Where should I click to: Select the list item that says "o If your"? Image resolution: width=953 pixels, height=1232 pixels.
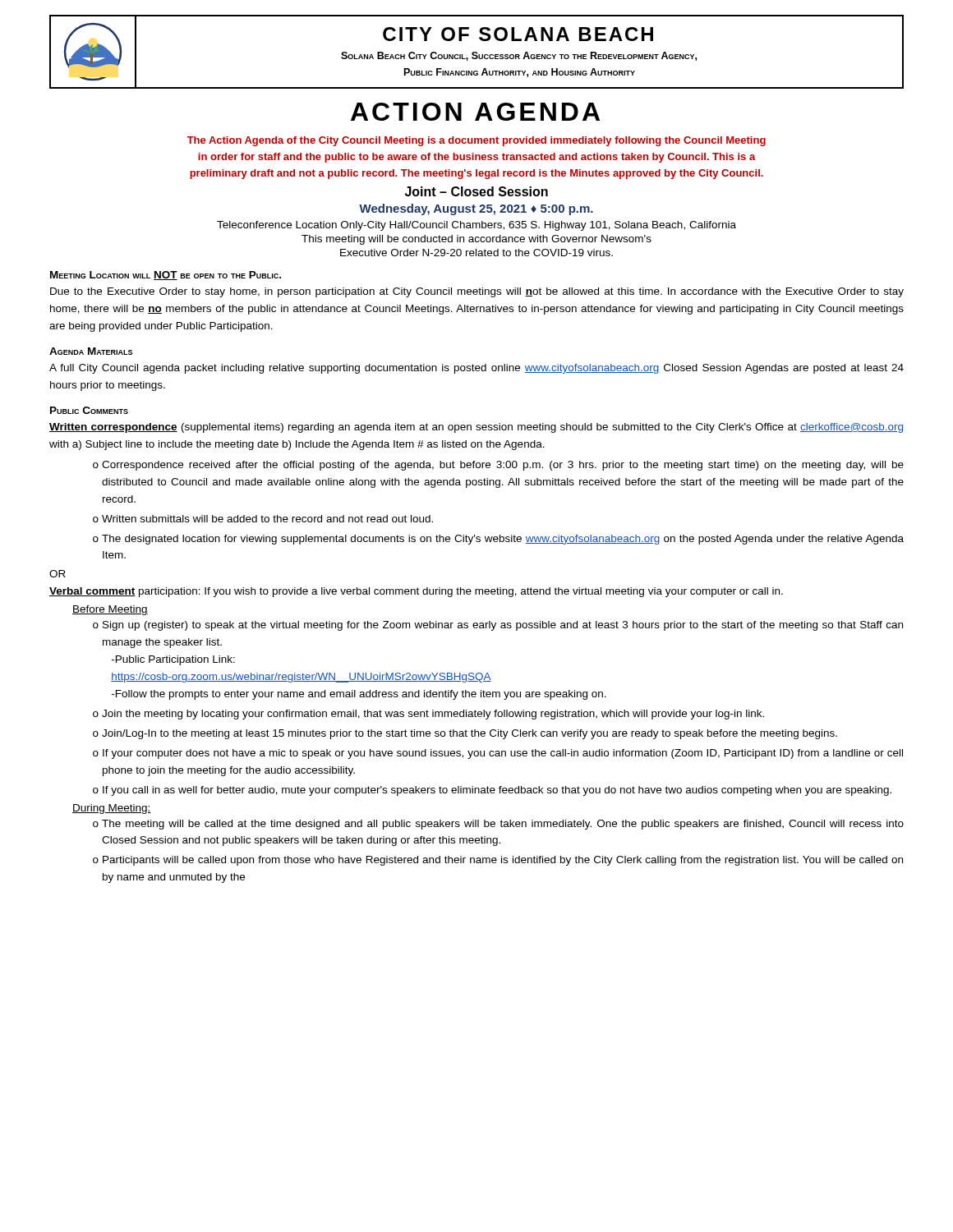[476, 762]
